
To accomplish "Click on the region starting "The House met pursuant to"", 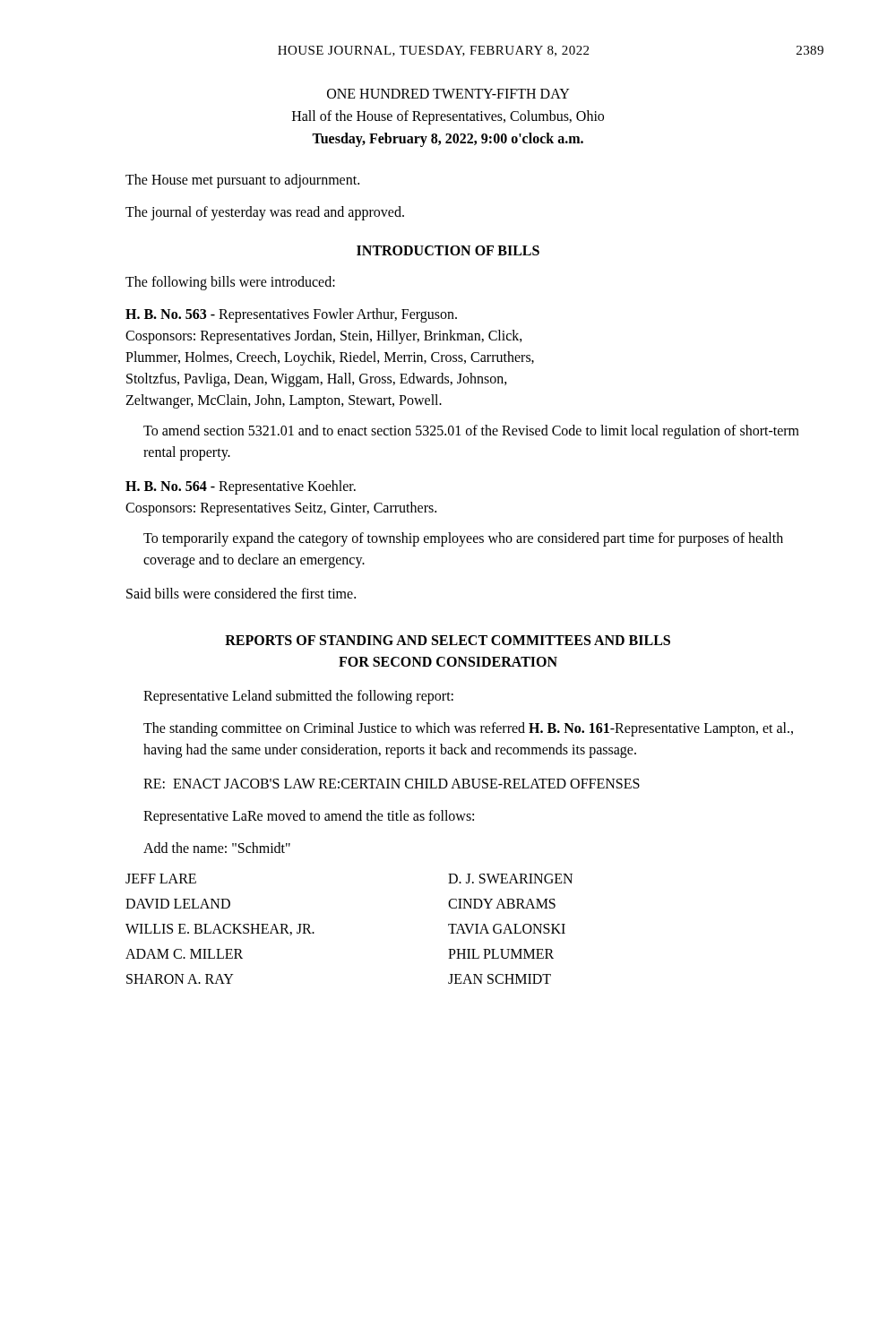I will 243,180.
